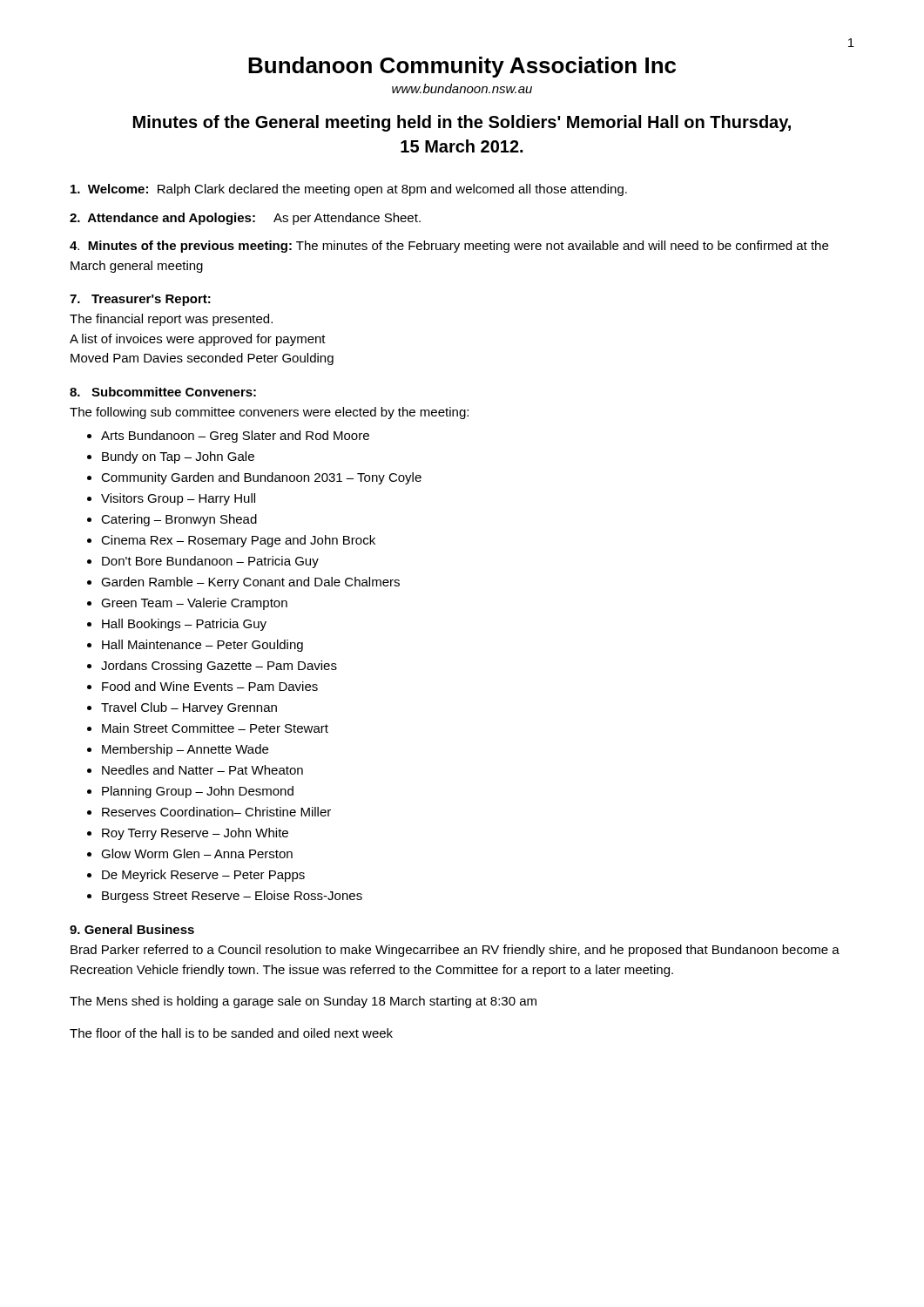Select the region starting "Bundanoon Community Association Inc"
Screen dimensions: 1307x924
pos(462,65)
